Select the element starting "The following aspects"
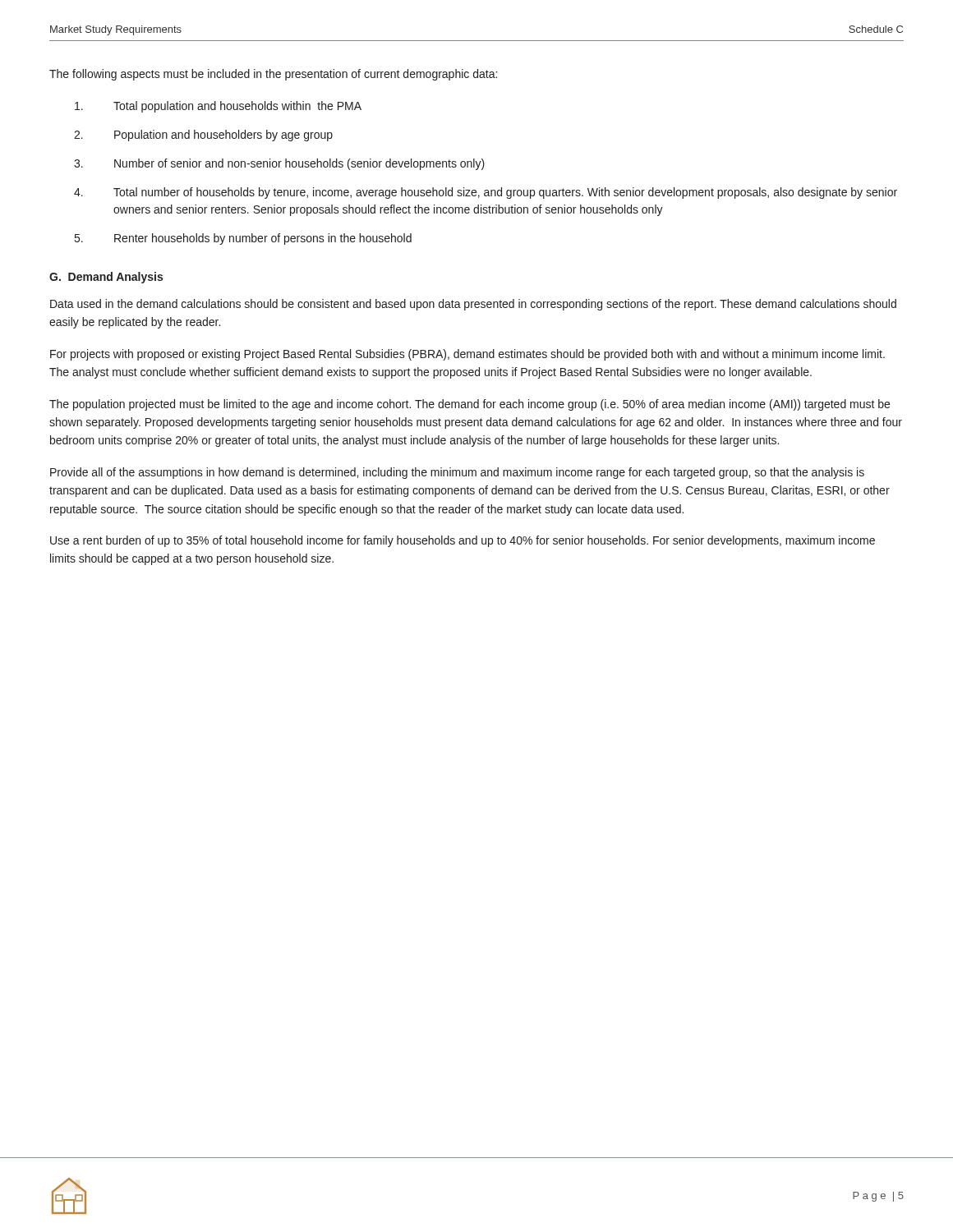 [274, 74]
